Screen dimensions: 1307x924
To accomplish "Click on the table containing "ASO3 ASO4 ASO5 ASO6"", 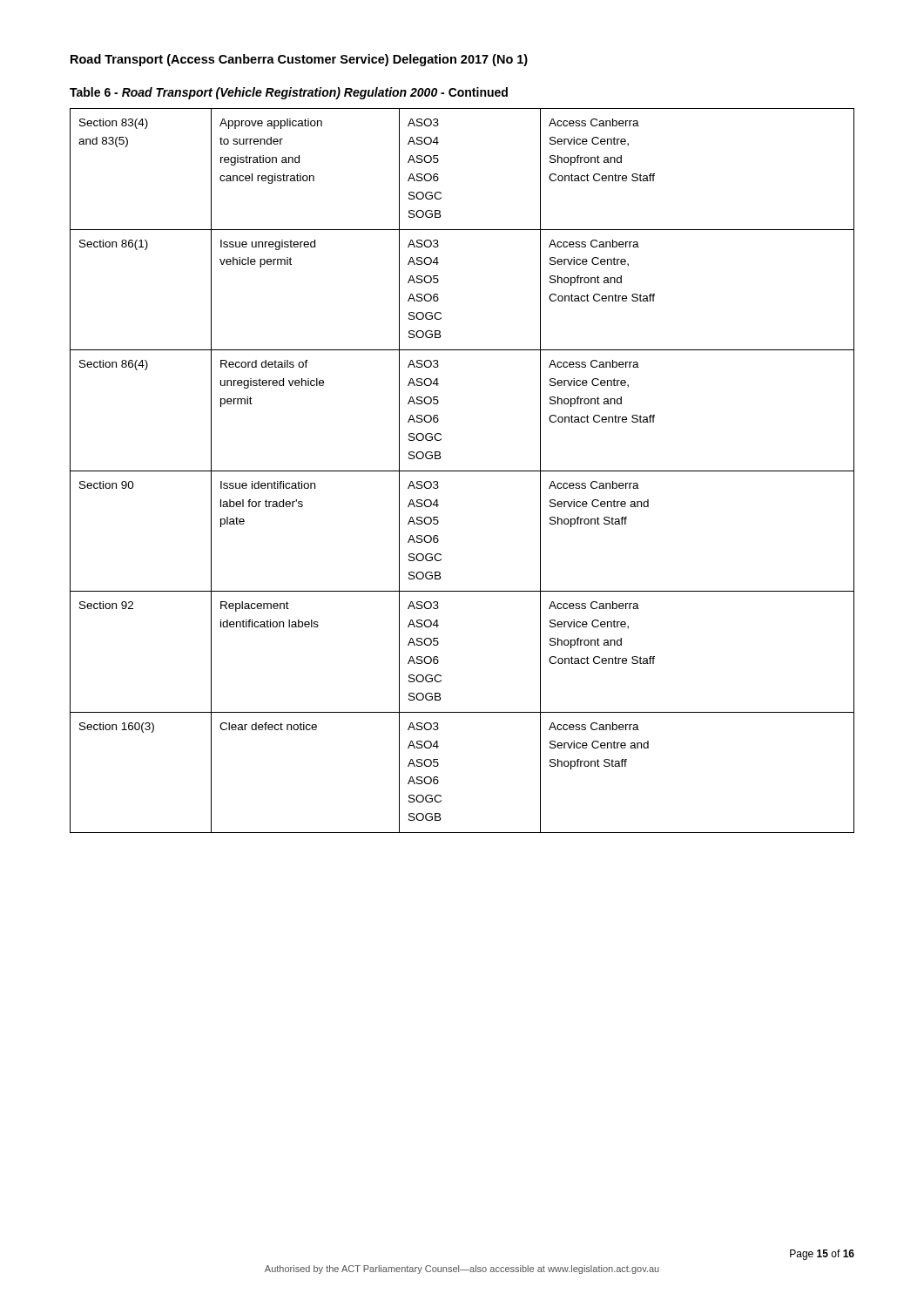I will [x=462, y=471].
